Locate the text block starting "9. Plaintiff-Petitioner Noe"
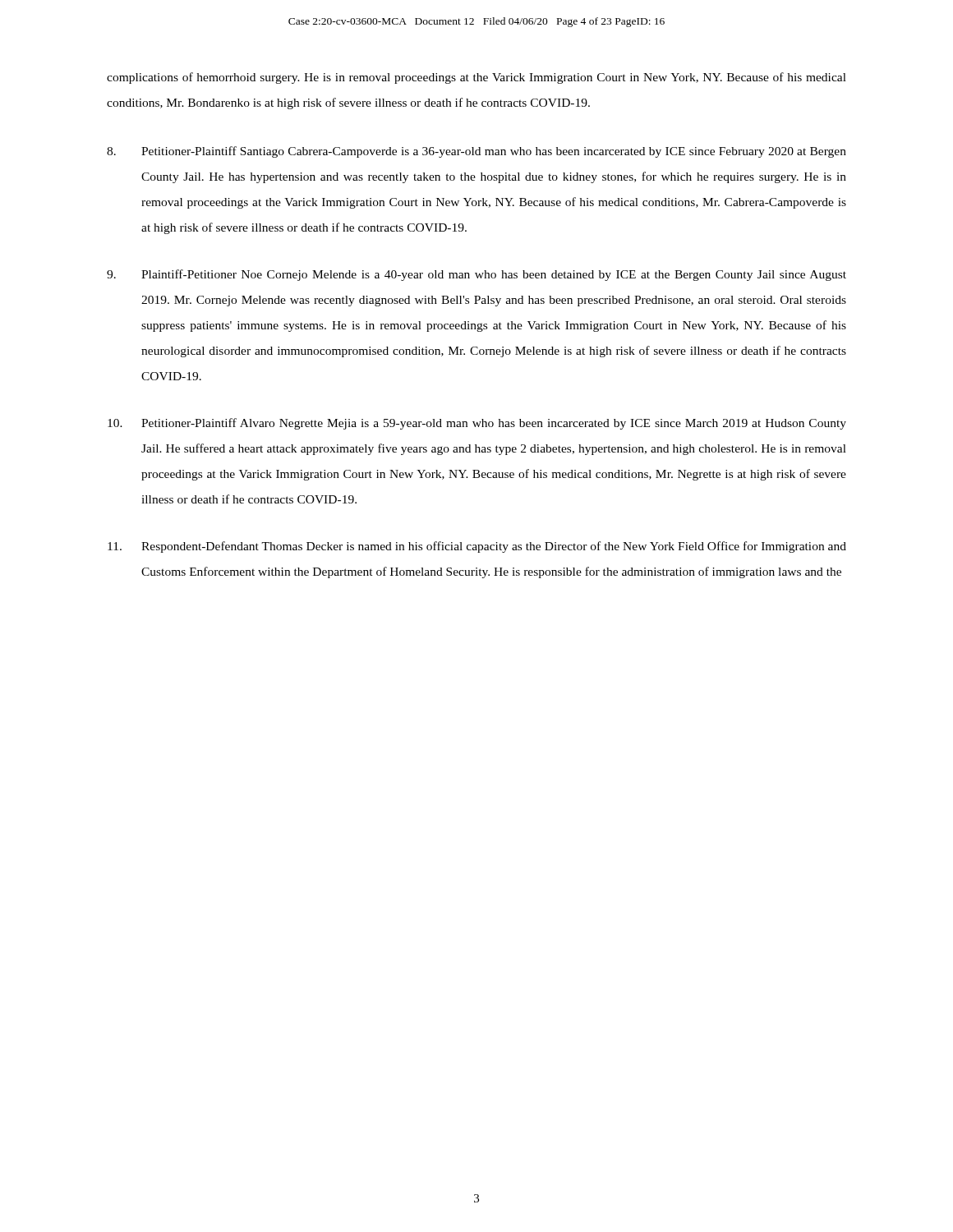The image size is (953, 1232). click(476, 325)
